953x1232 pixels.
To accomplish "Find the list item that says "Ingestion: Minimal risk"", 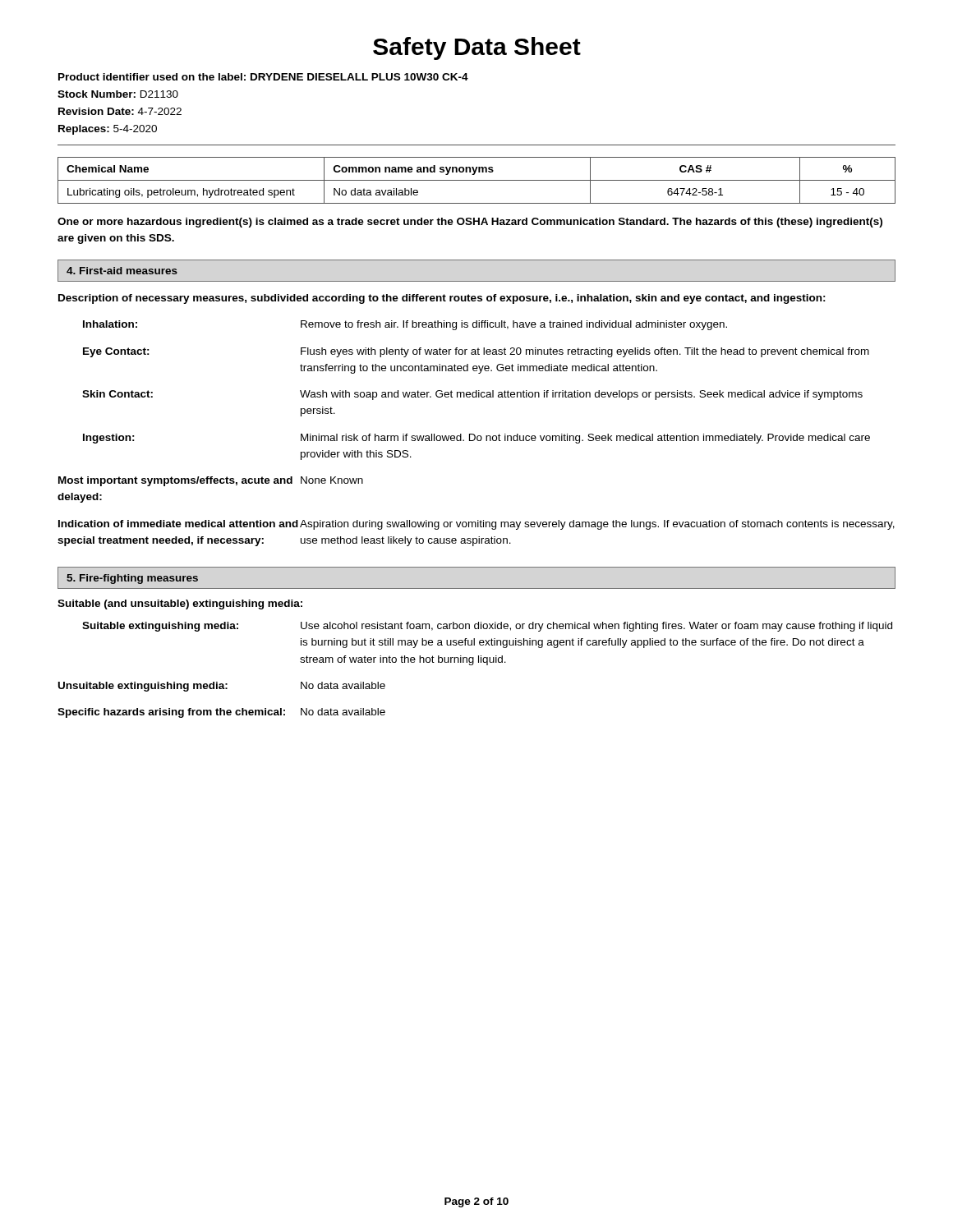I will click(476, 446).
